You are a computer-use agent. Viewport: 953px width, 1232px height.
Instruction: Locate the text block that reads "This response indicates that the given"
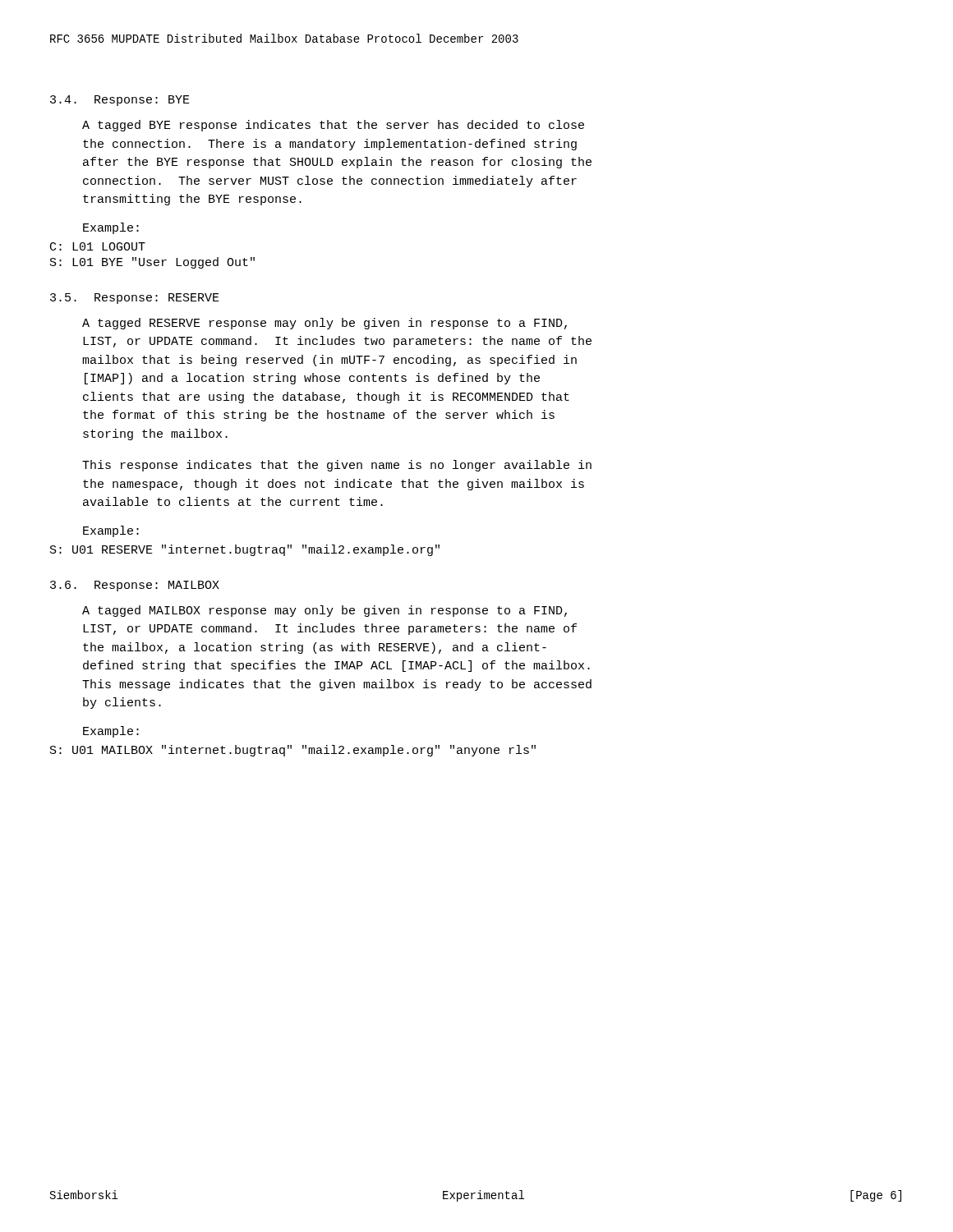click(x=337, y=485)
